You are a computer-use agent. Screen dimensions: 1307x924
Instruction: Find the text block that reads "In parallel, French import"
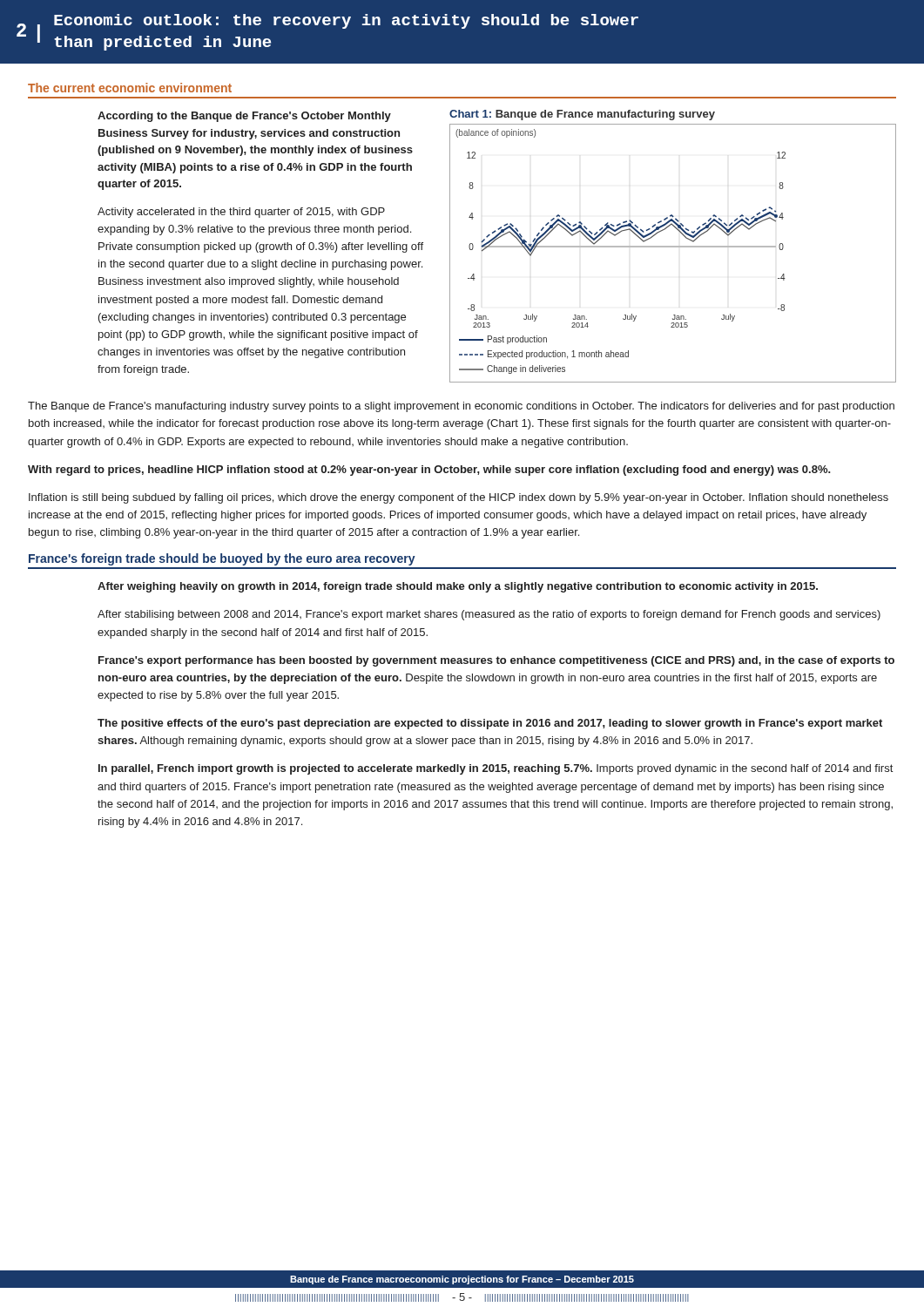click(496, 795)
